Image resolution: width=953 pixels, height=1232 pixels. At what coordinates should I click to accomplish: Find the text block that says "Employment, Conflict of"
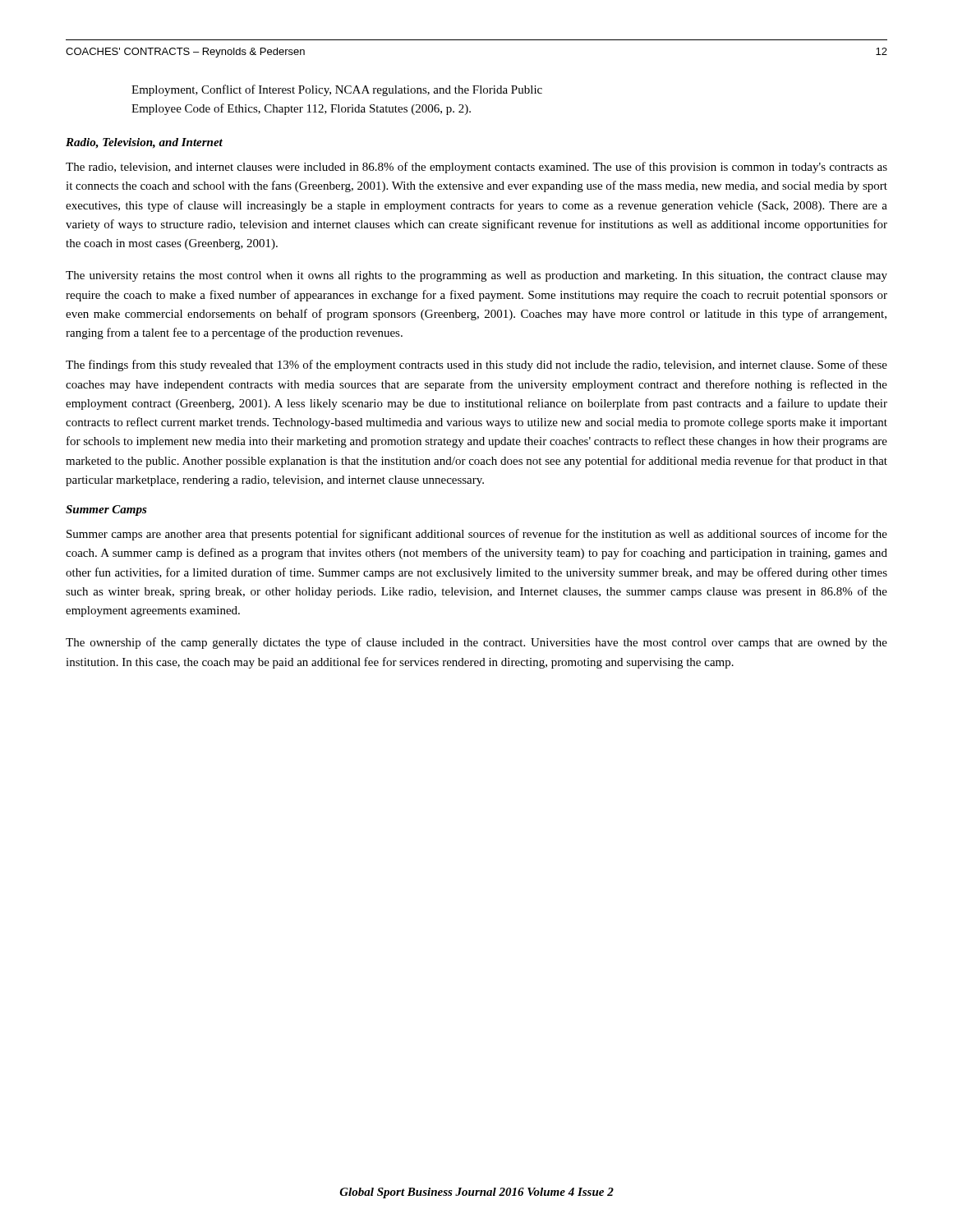[x=337, y=99]
